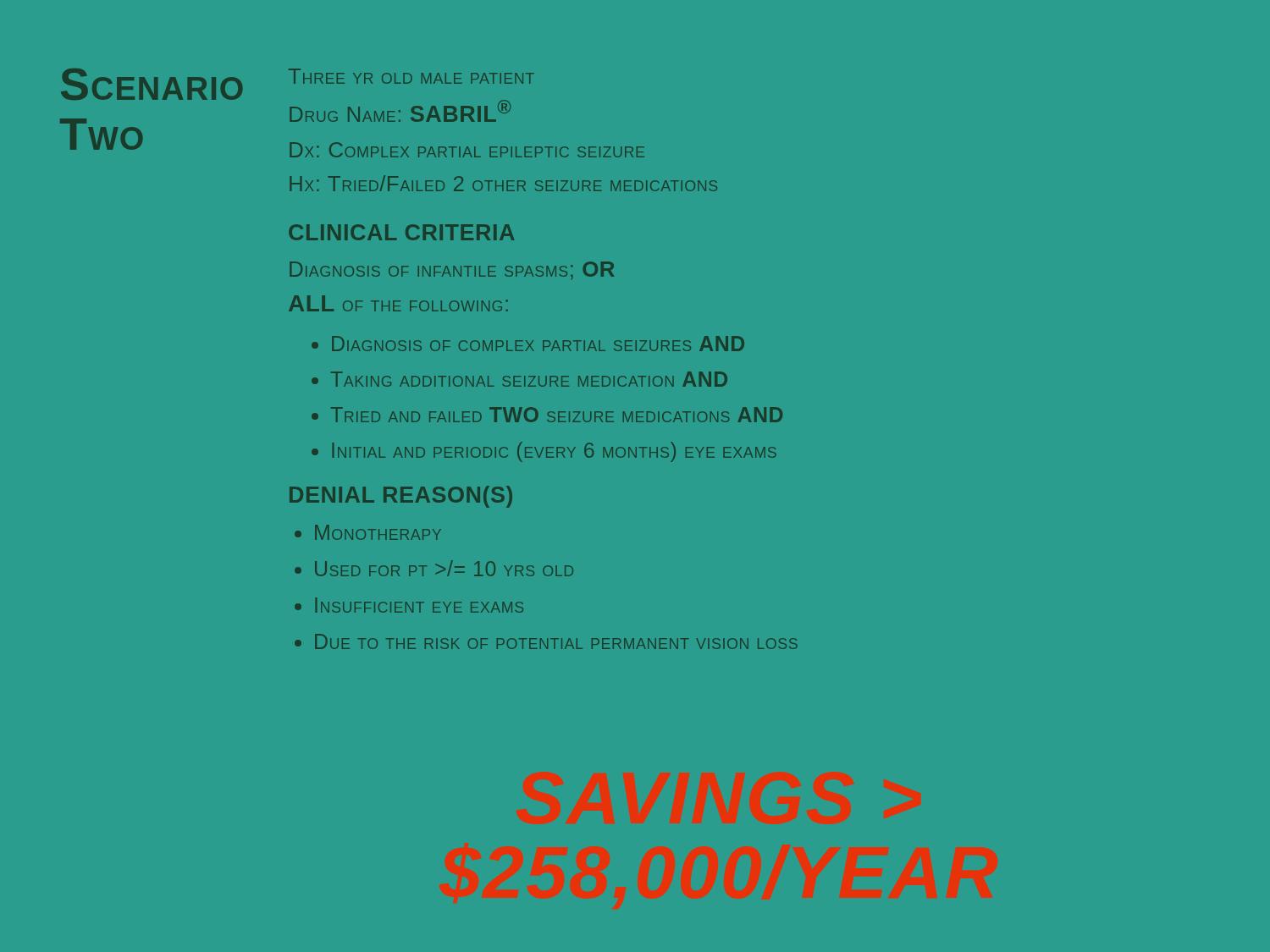Find "Insufficient eye exams" on this page

click(x=419, y=605)
